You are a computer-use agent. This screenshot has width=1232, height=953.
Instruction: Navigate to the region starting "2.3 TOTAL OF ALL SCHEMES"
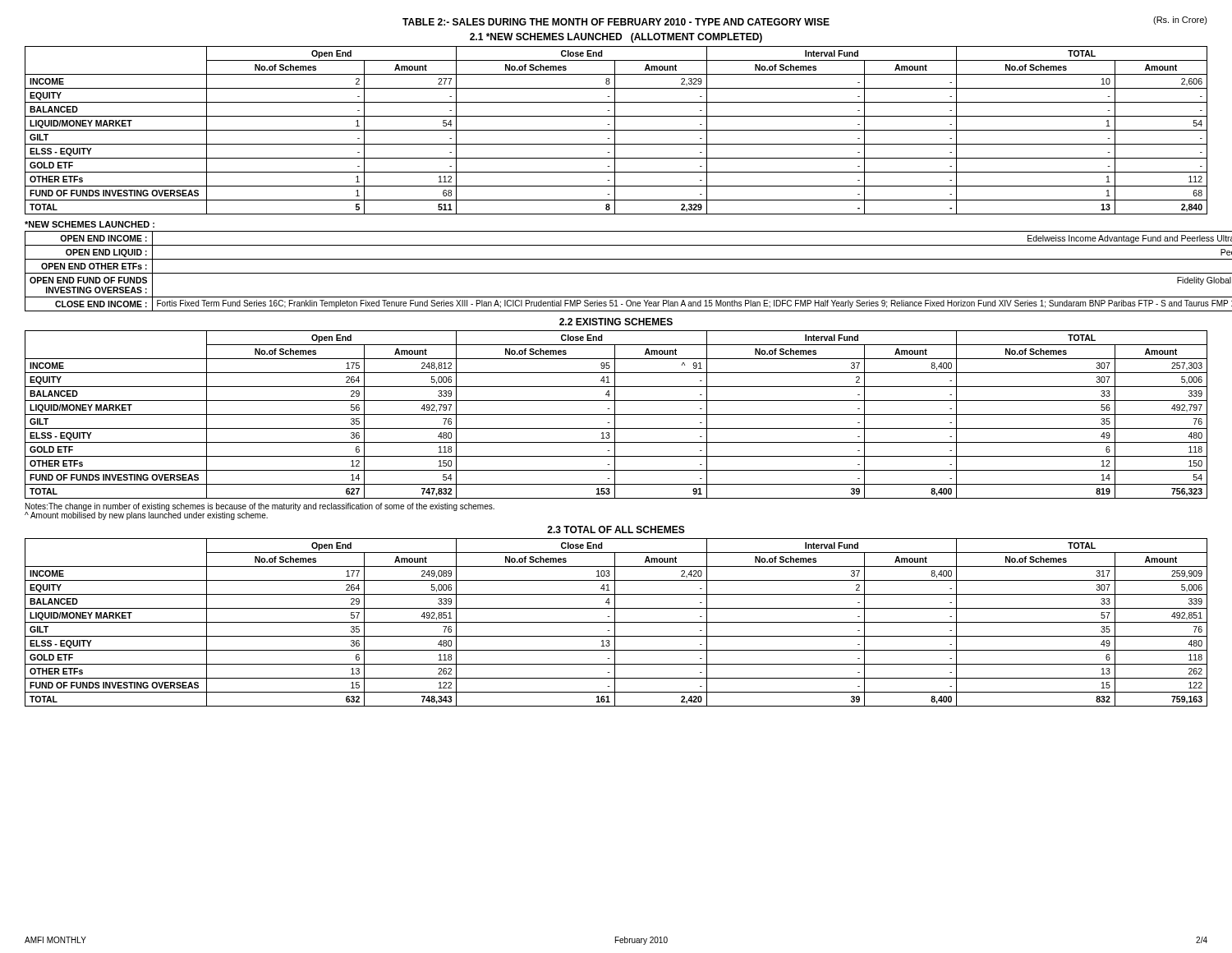point(616,530)
